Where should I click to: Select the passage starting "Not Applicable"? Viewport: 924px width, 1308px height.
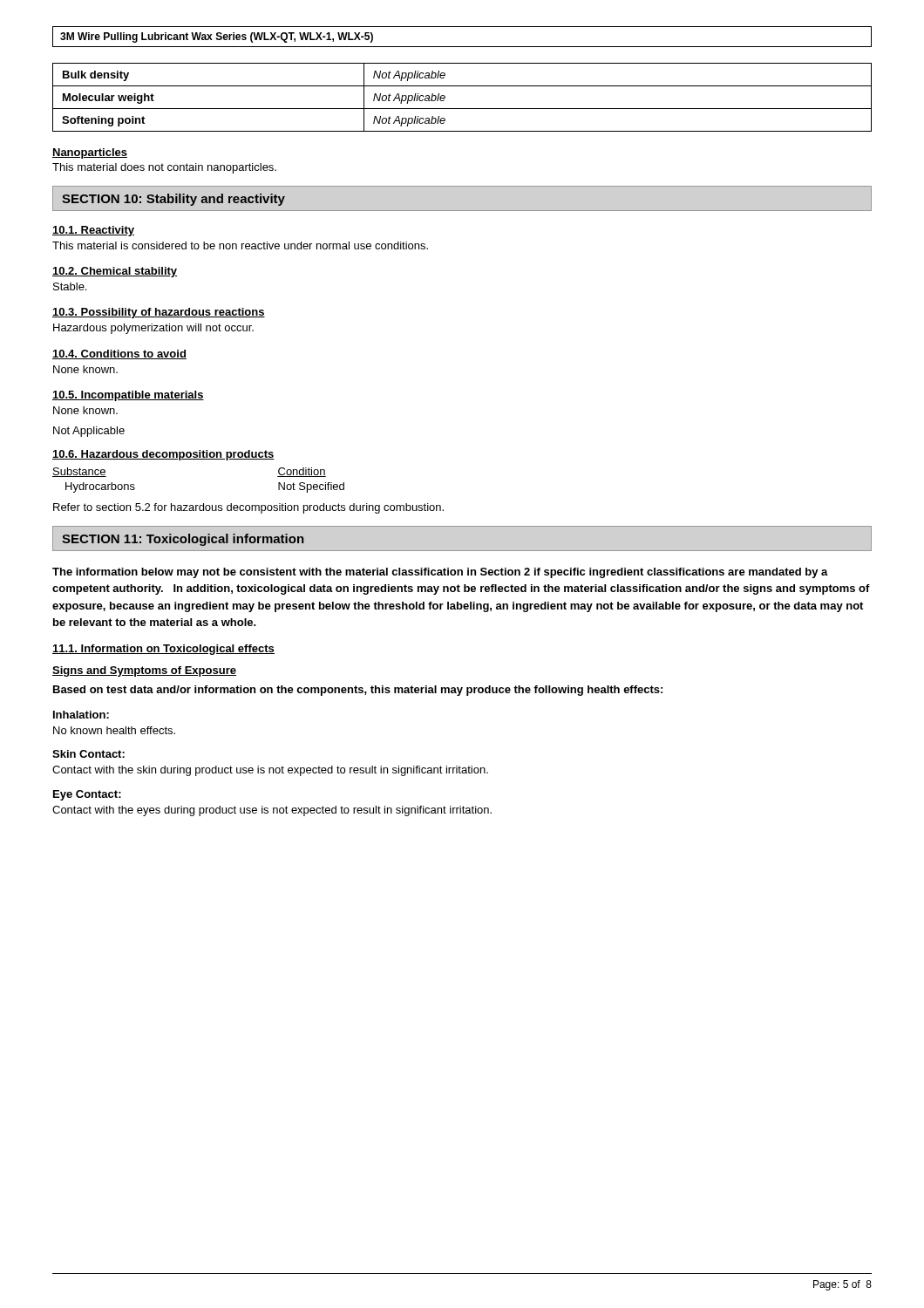[89, 430]
